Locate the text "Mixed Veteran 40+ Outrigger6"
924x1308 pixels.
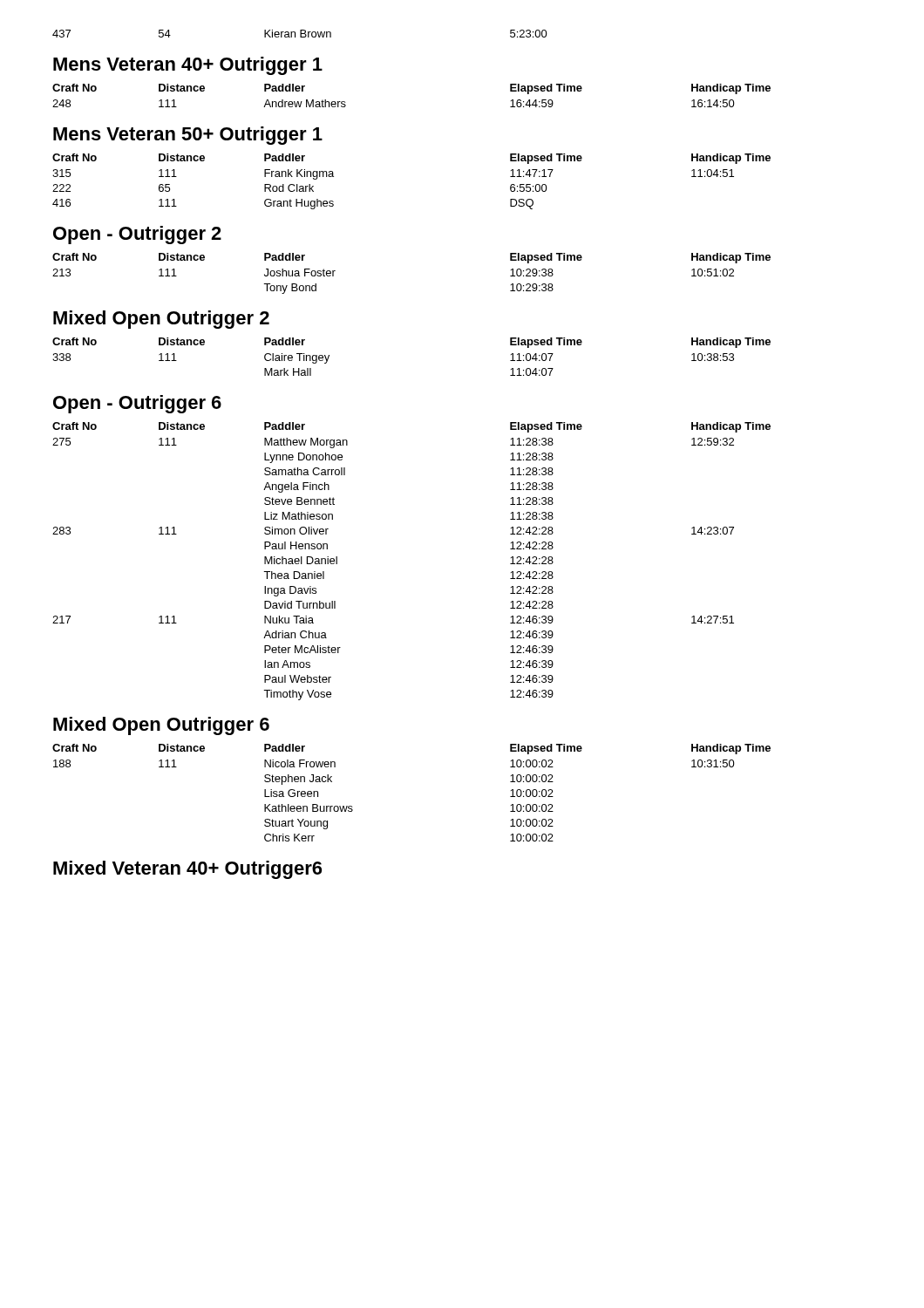[187, 868]
